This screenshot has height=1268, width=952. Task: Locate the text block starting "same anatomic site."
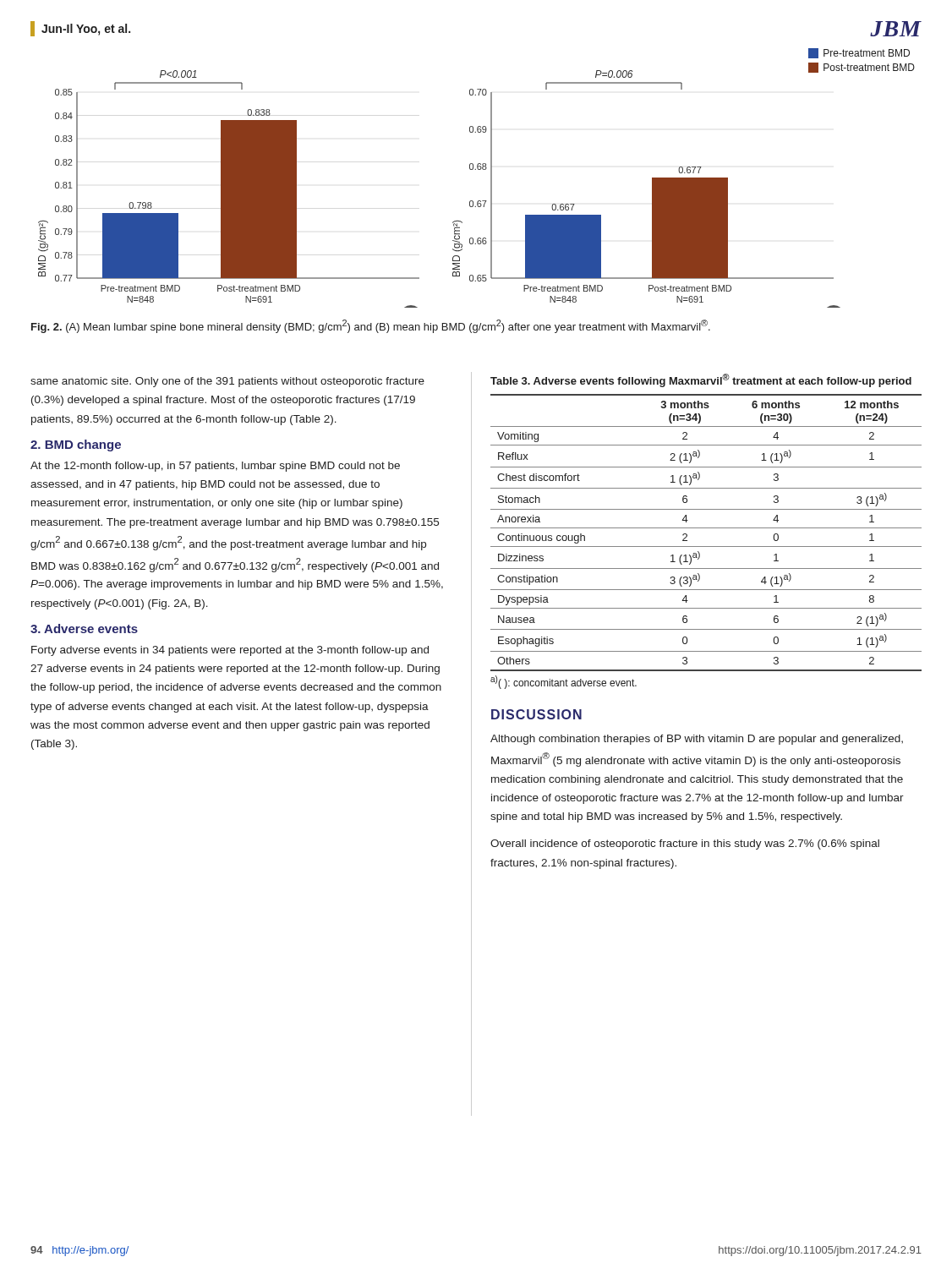coord(227,400)
